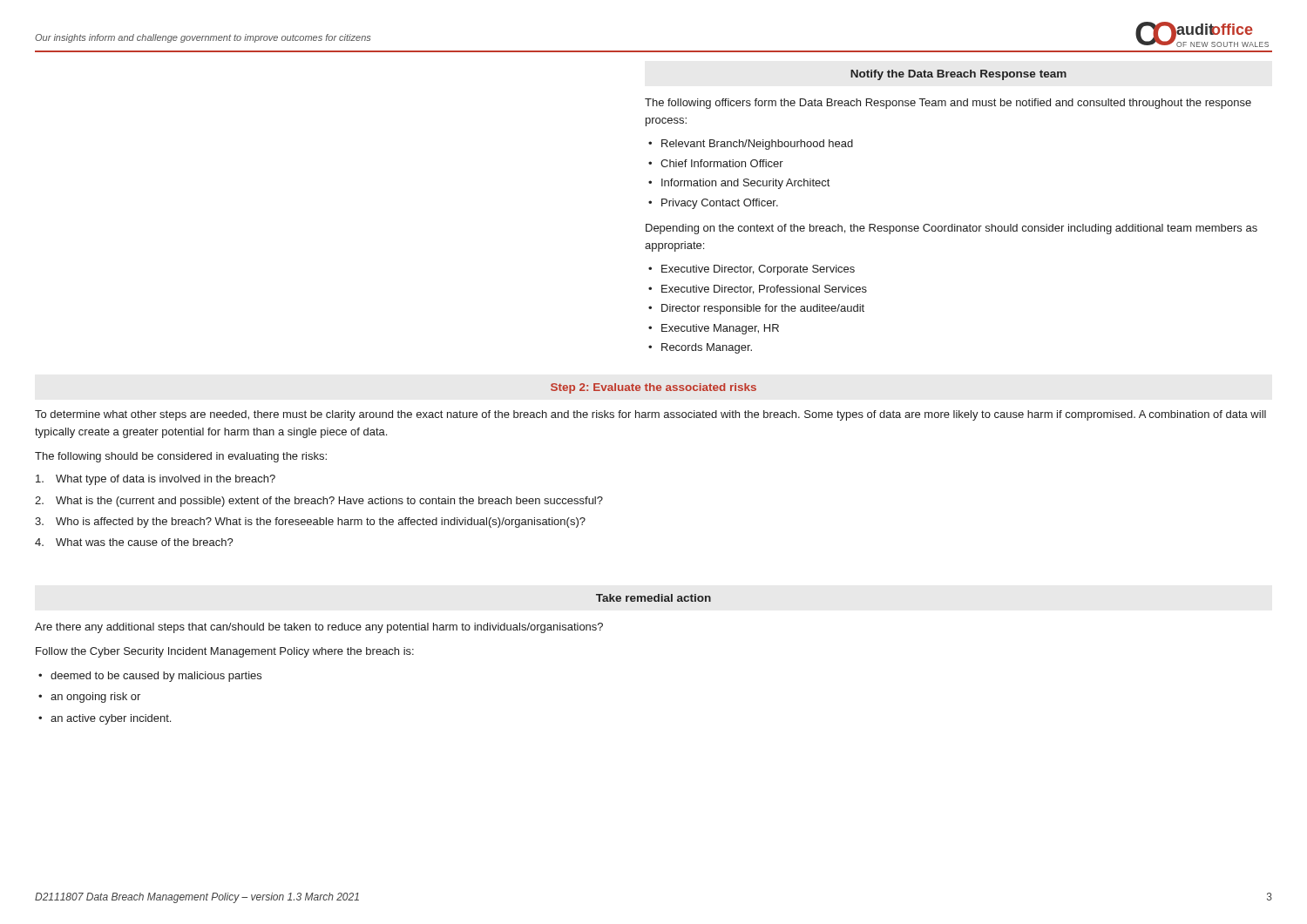Find "• Relevant Branch/Neighbourhood head" on this page

[x=751, y=143]
